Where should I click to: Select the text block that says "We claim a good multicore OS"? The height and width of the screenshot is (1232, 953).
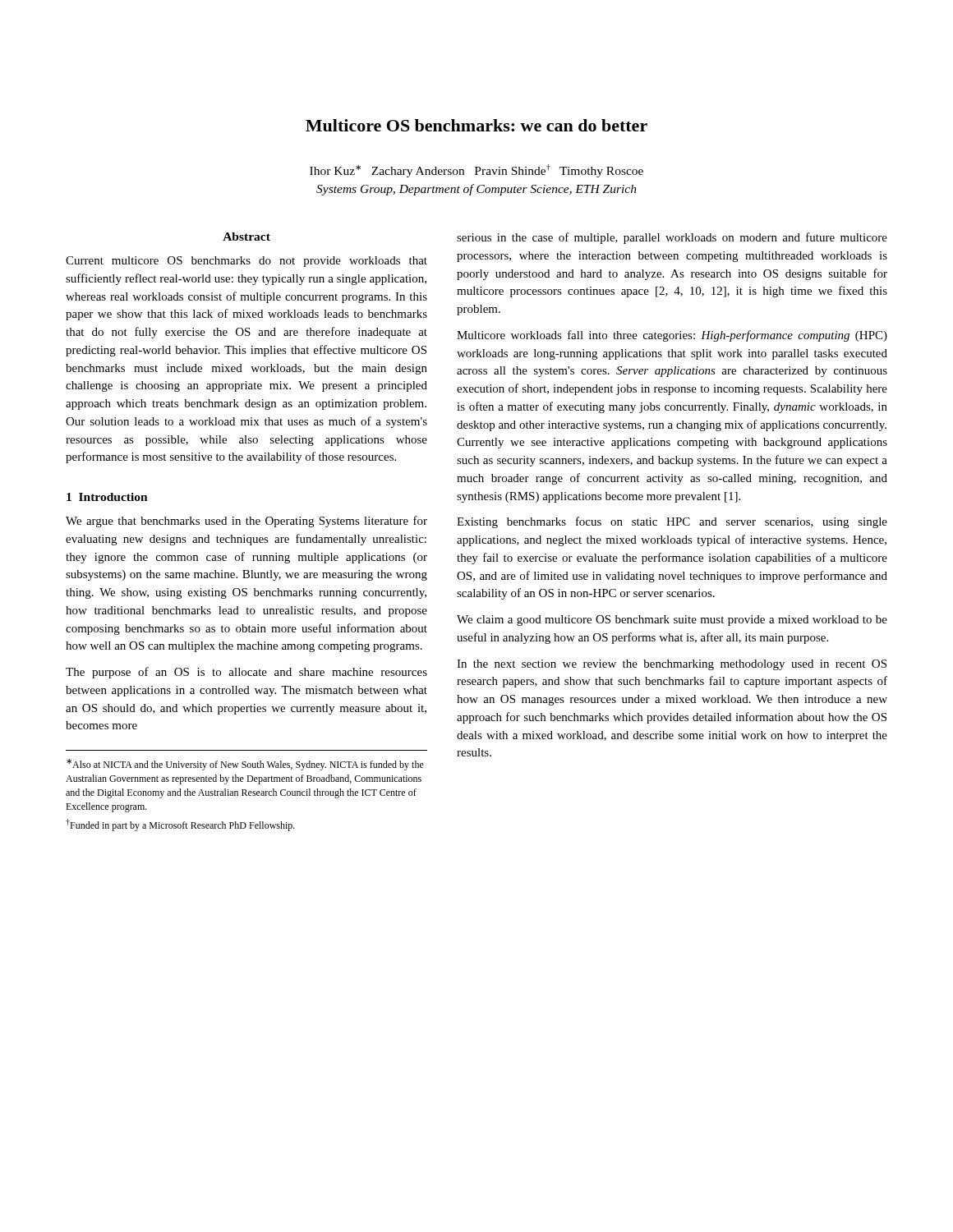tap(672, 629)
